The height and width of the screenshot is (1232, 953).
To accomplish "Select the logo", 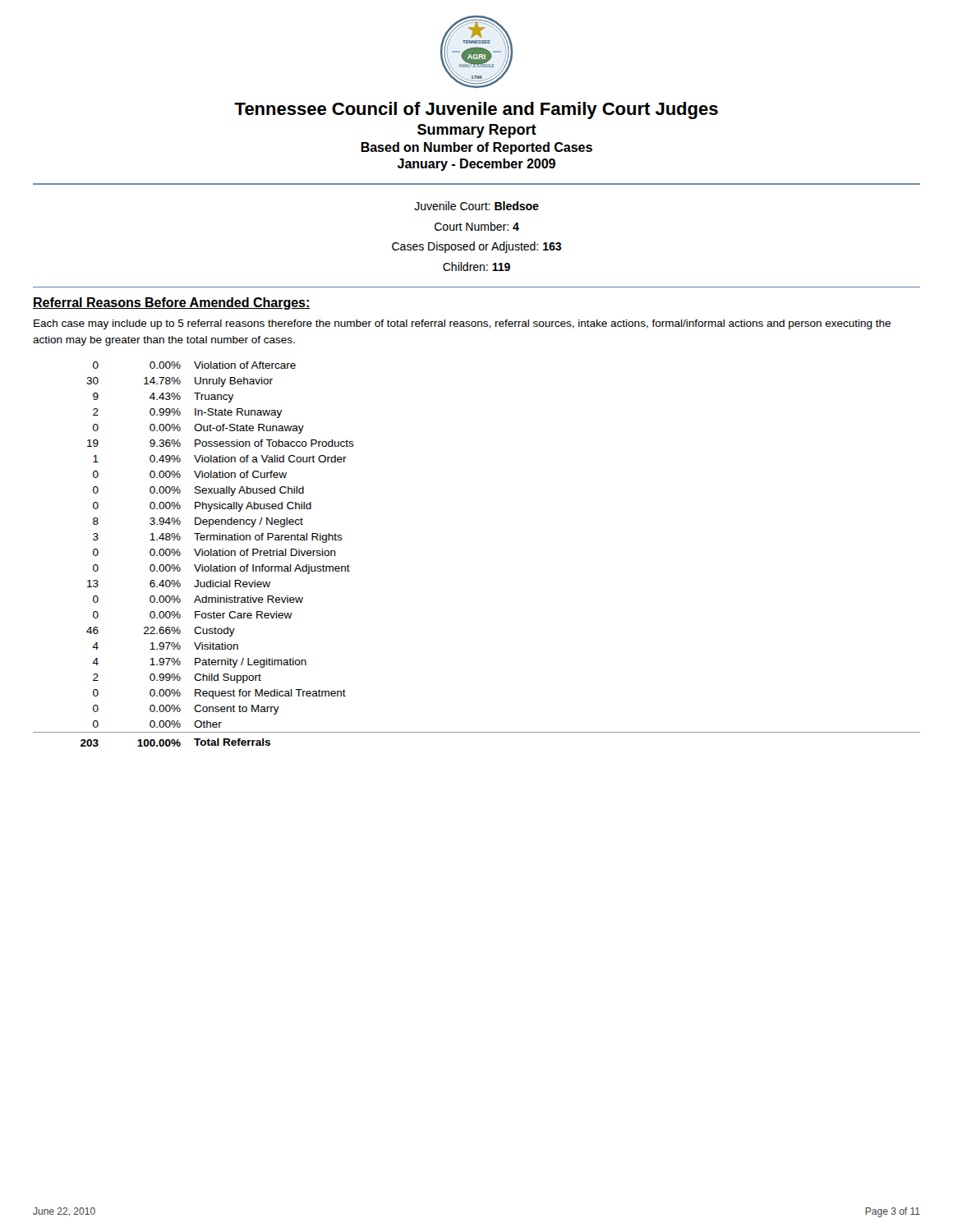I will (476, 52).
